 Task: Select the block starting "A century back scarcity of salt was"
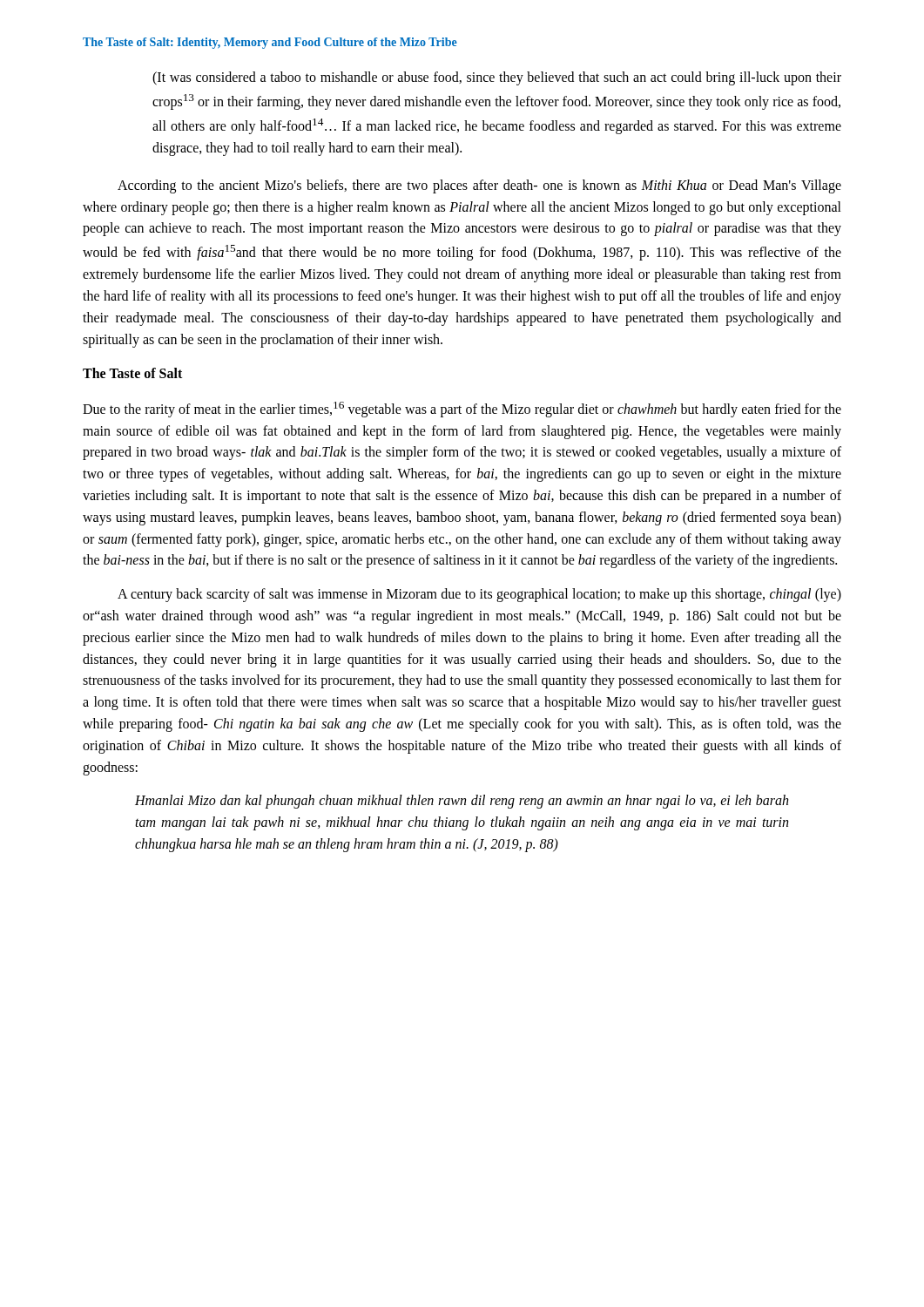coord(462,680)
